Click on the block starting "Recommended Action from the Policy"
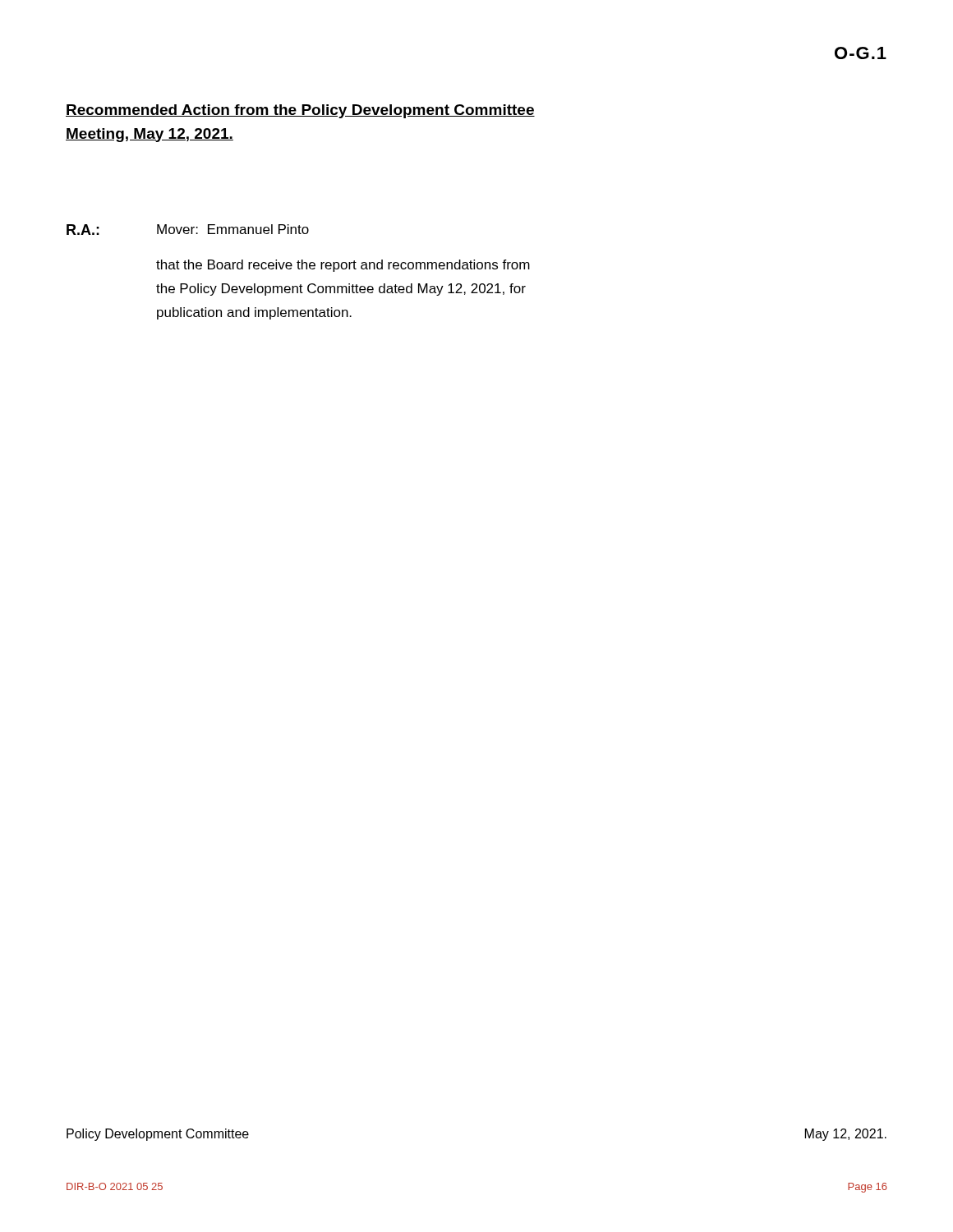This screenshot has height=1232, width=953. 300,121
